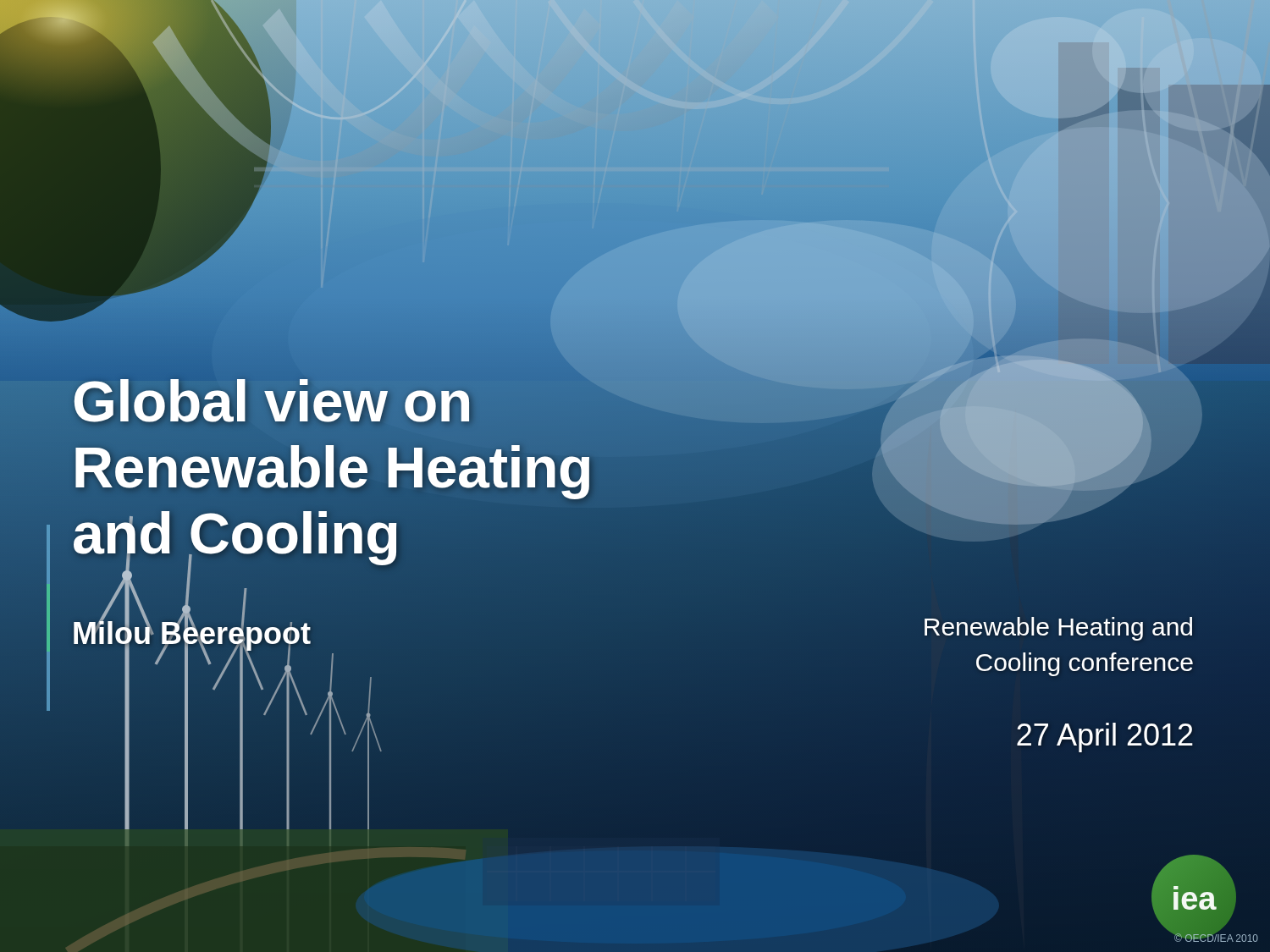The height and width of the screenshot is (952, 1270).
Task: Point to the text starting "Milou Beerepoot"
Action: coord(229,634)
